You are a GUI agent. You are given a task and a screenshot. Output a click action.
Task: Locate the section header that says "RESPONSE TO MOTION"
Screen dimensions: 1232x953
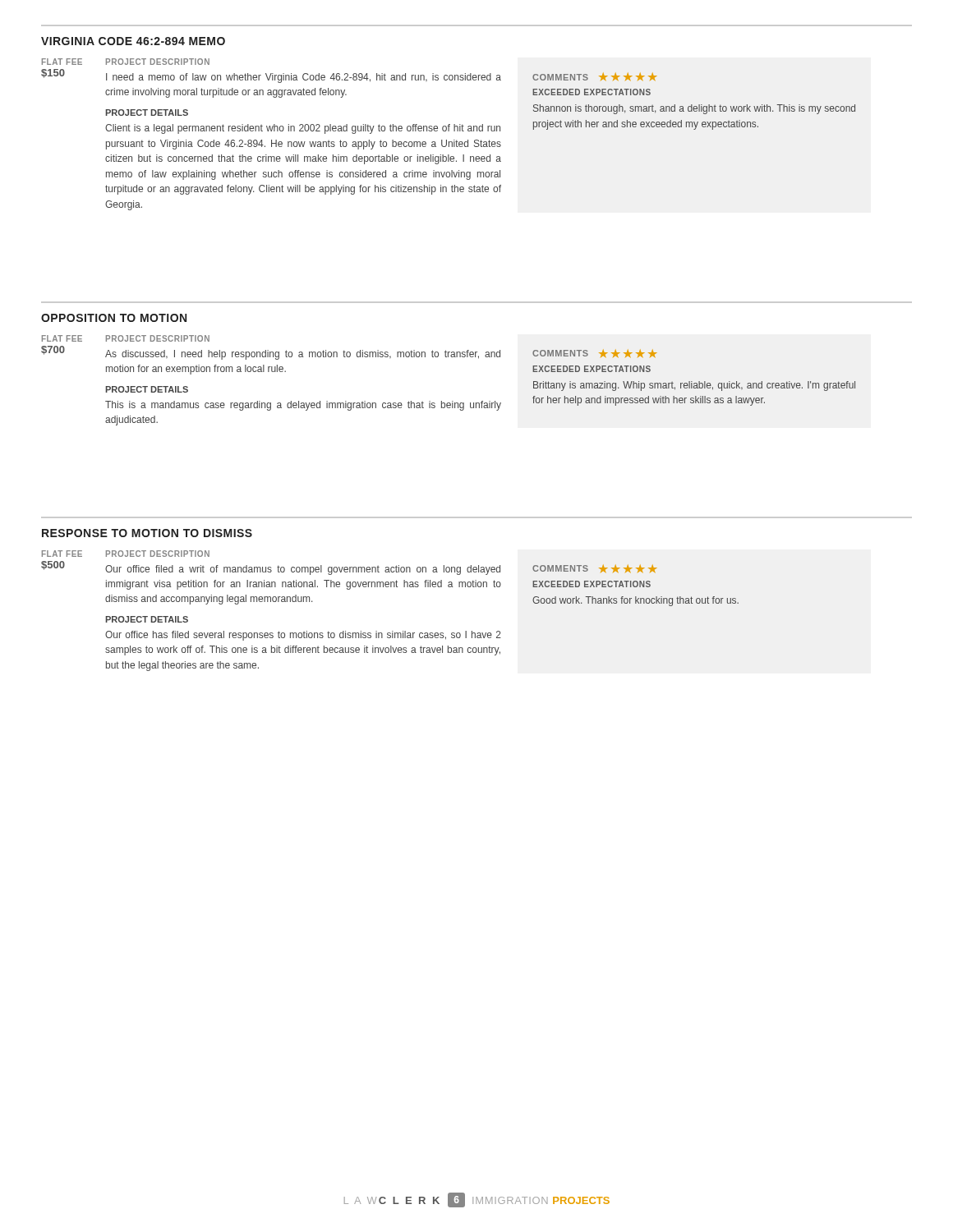tap(147, 533)
